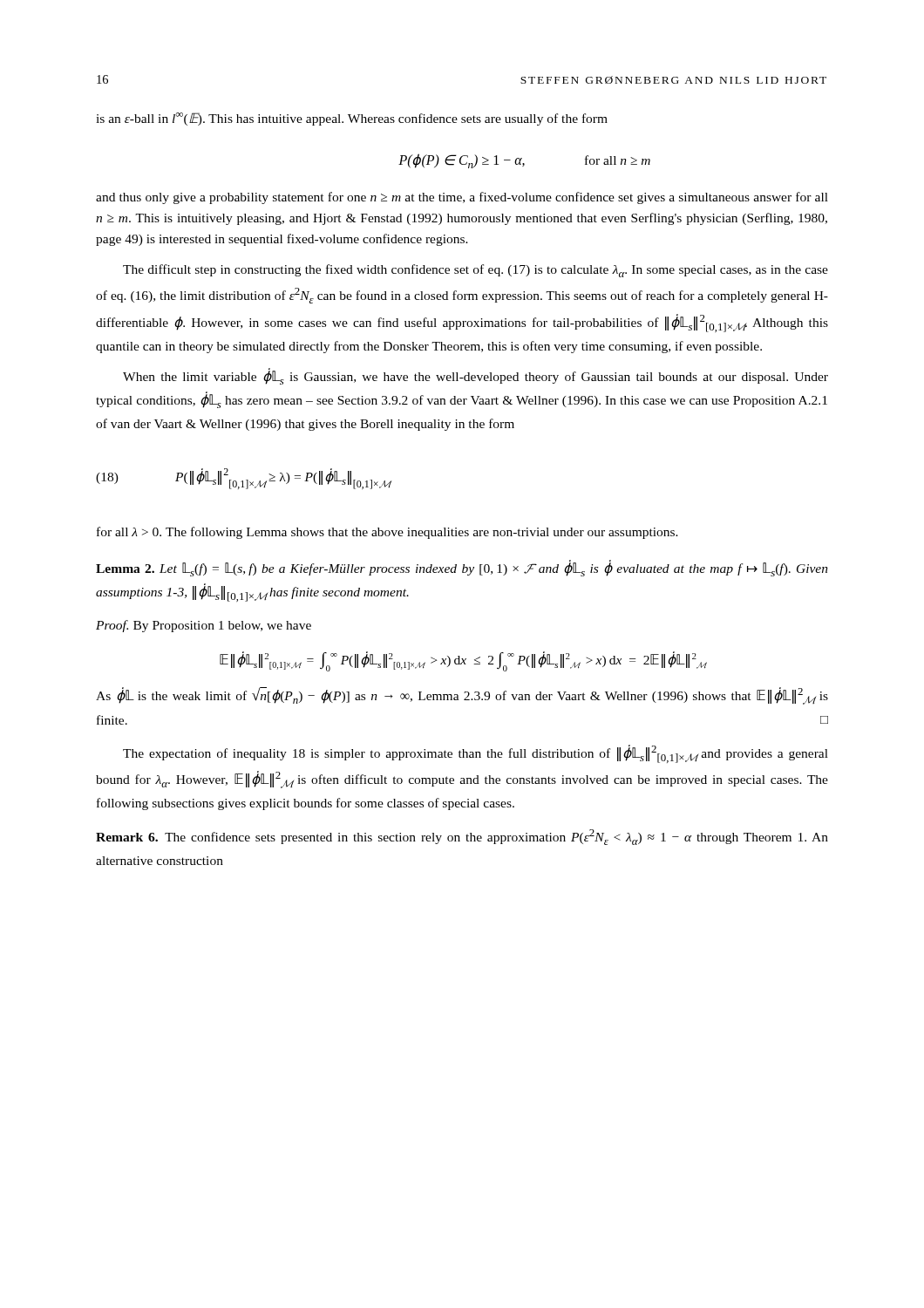This screenshot has height=1308, width=924.
Task: Select the formula that says "P(ϕ(P) ∈ Cn) ≥ 1 − α,"
Action: [462, 158]
